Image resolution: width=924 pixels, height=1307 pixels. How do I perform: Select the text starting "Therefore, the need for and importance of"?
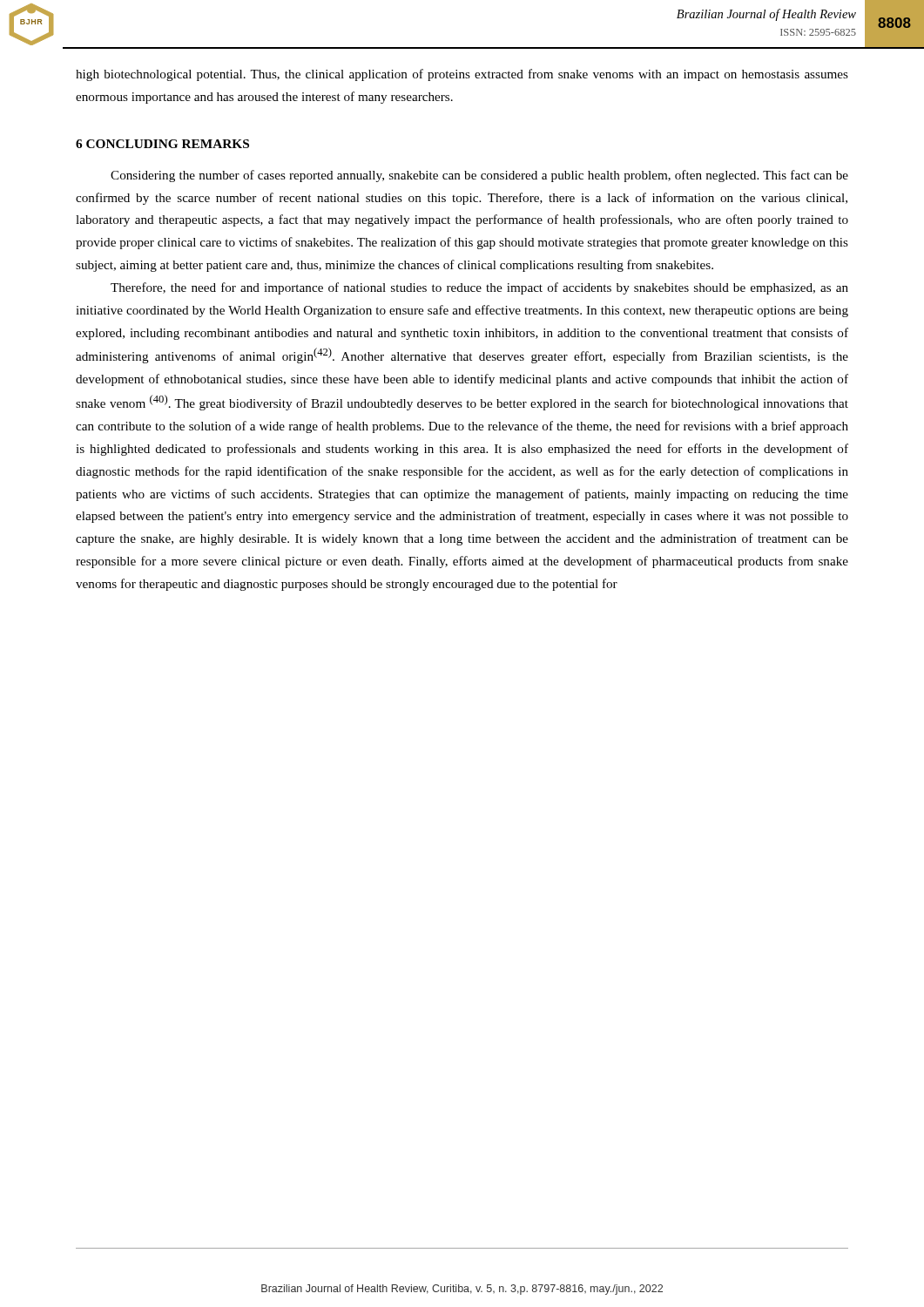point(462,435)
